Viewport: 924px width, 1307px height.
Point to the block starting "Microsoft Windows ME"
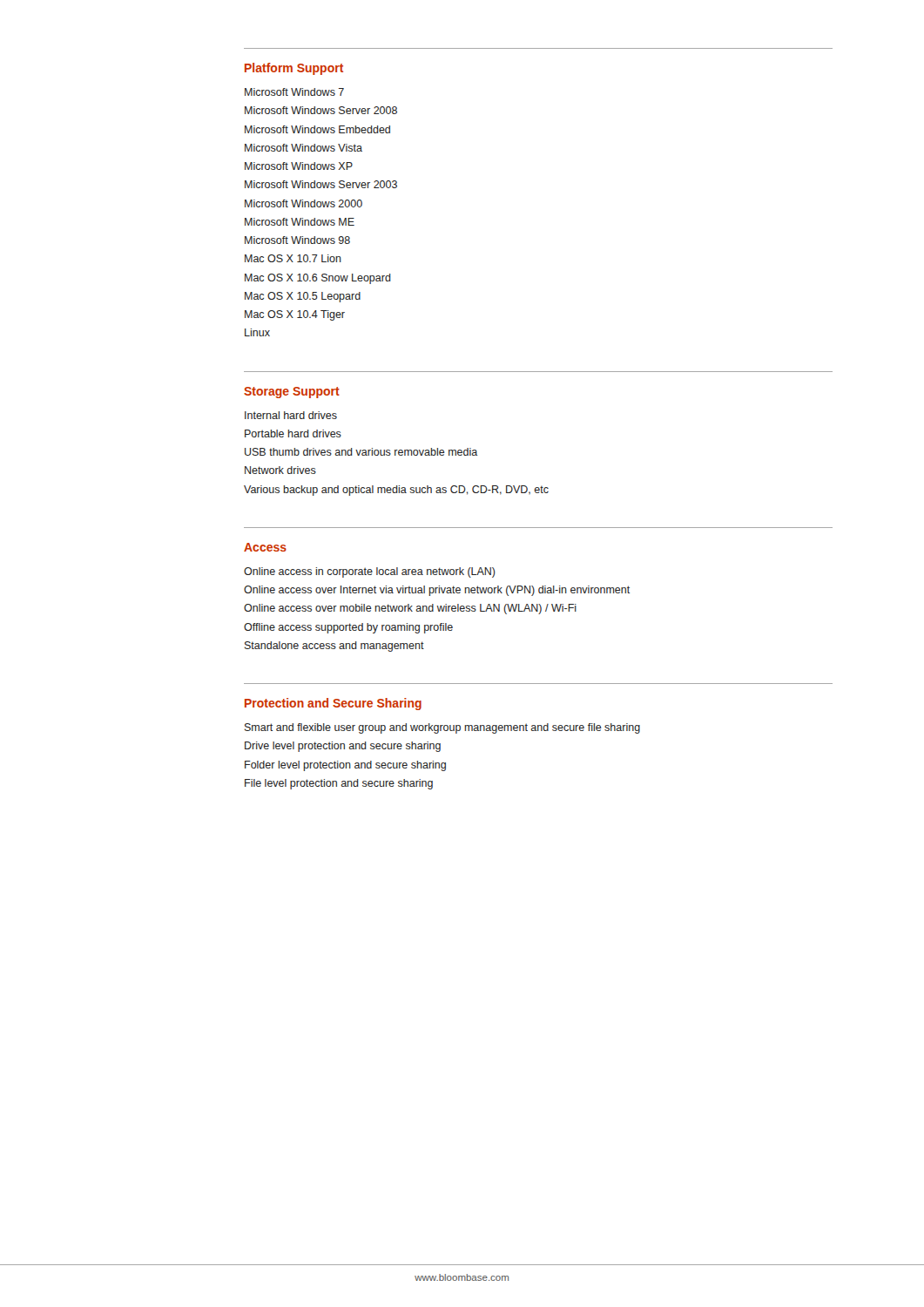(x=300, y=222)
